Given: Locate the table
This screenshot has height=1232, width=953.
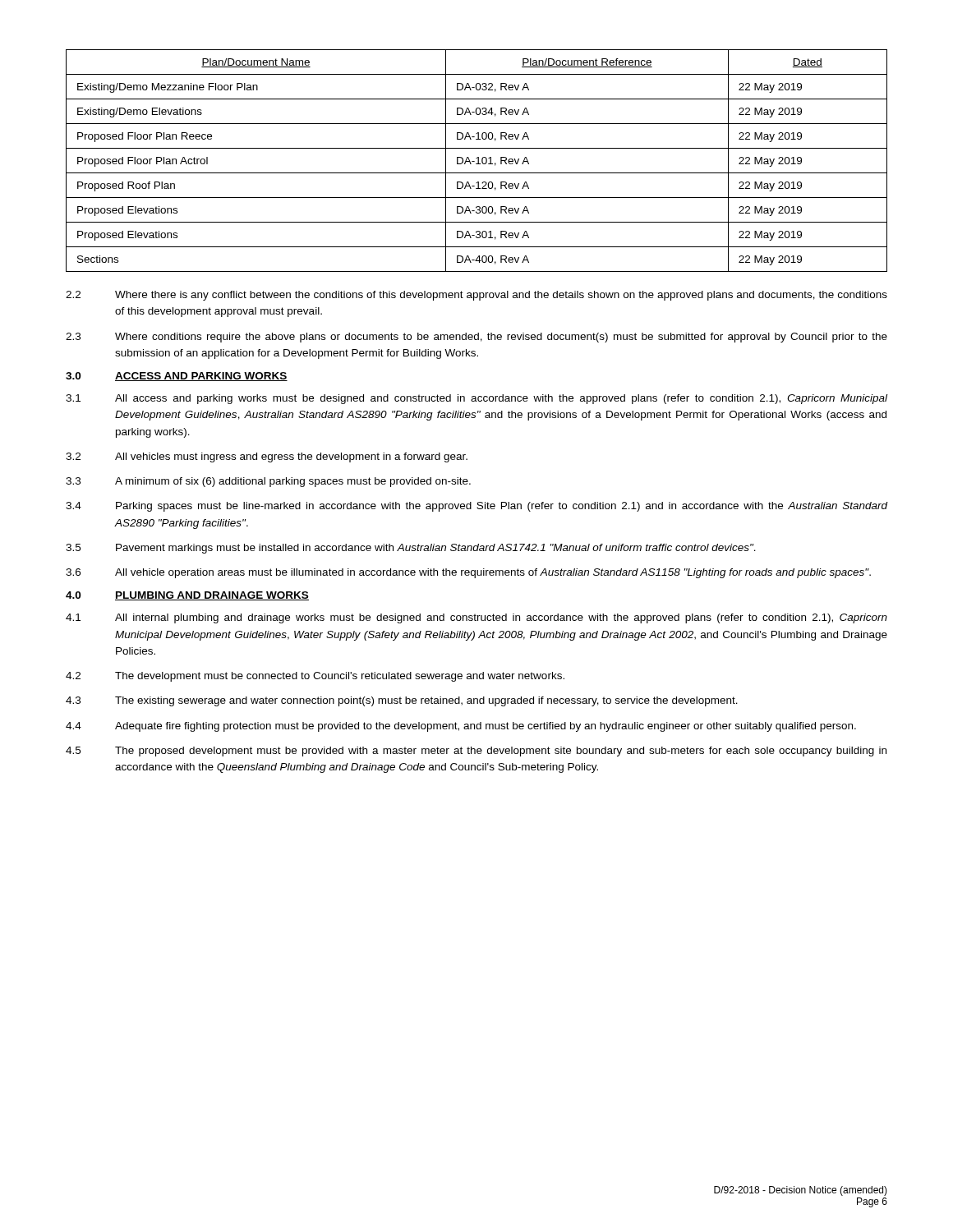Looking at the screenshot, I should point(476,161).
